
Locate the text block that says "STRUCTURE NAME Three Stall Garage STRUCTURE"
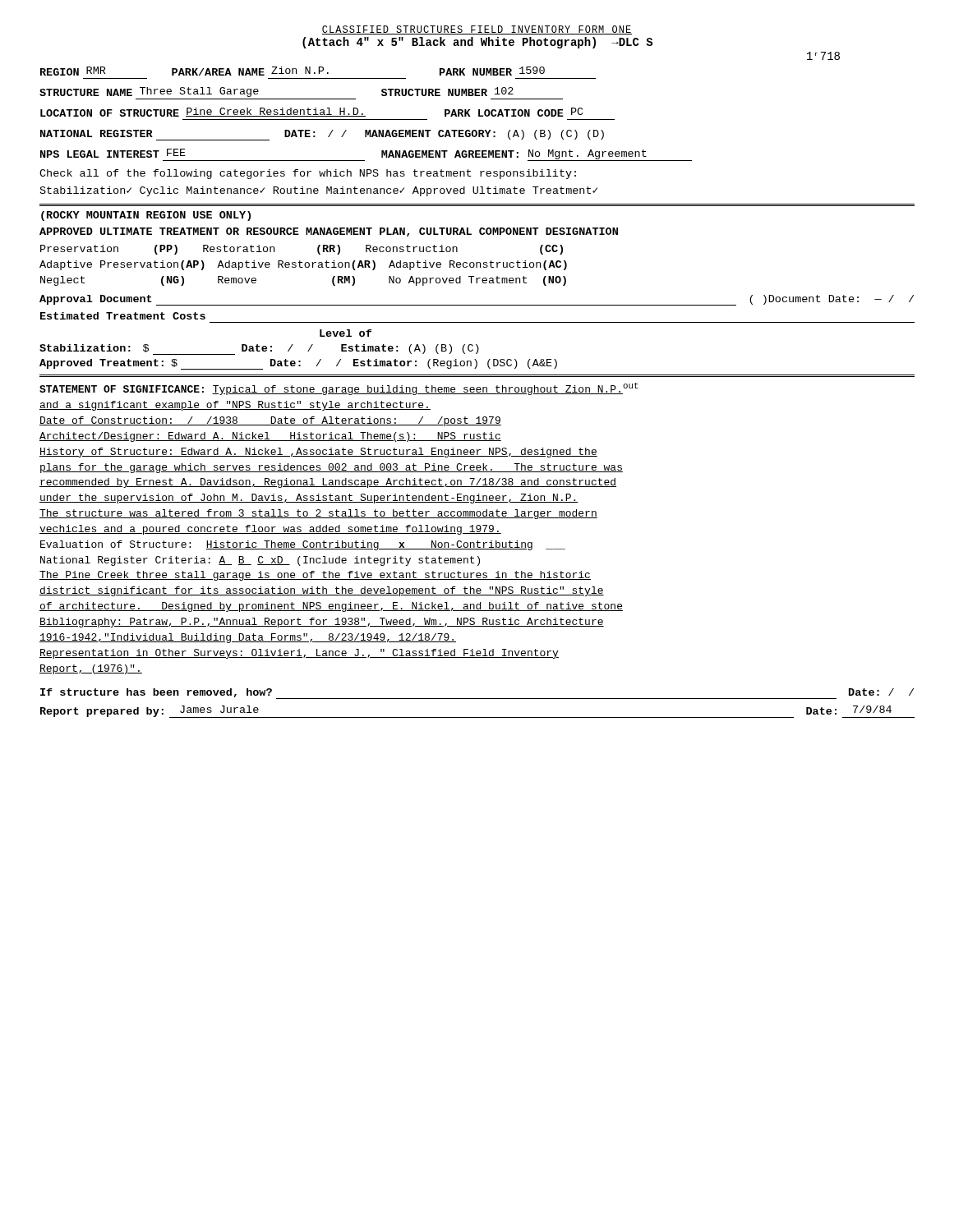click(x=301, y=92)
